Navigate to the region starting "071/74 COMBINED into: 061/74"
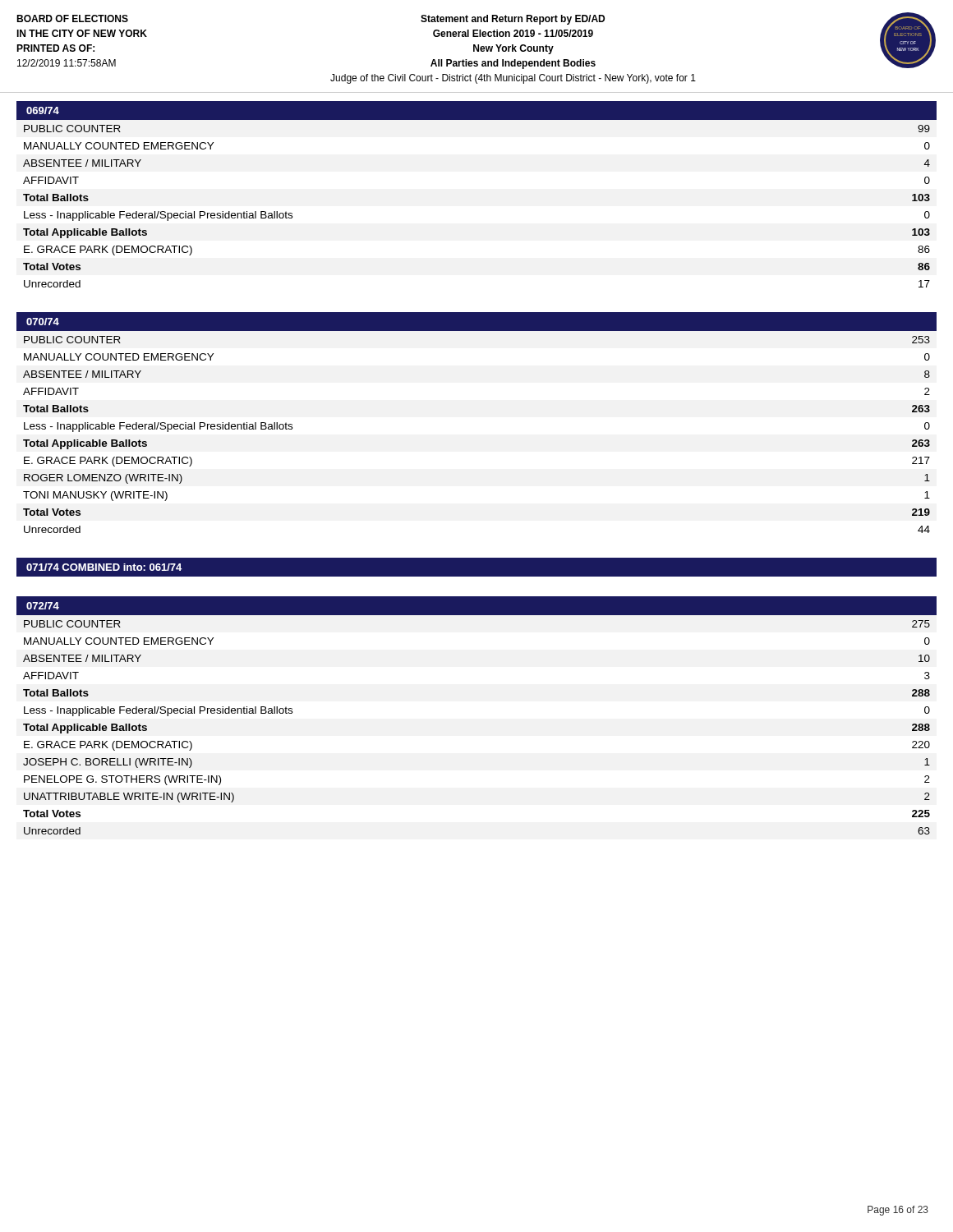Image resolution: width=953 pixels, height=1232 pixels. pos(104,567)
